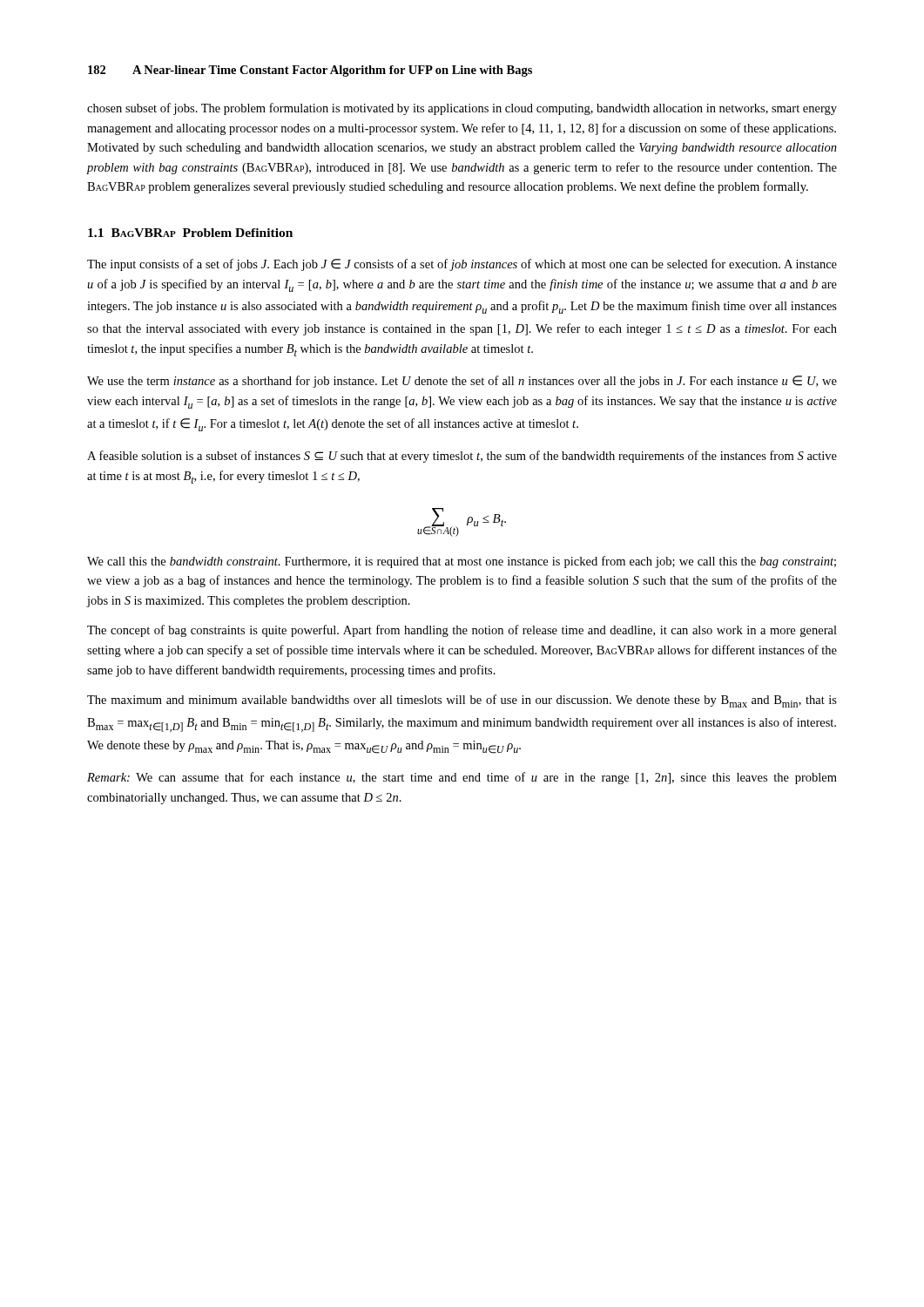924x1307 pixels.
Task: Find the region starting "A feasible solution is a"
Action: click(462, 468)
